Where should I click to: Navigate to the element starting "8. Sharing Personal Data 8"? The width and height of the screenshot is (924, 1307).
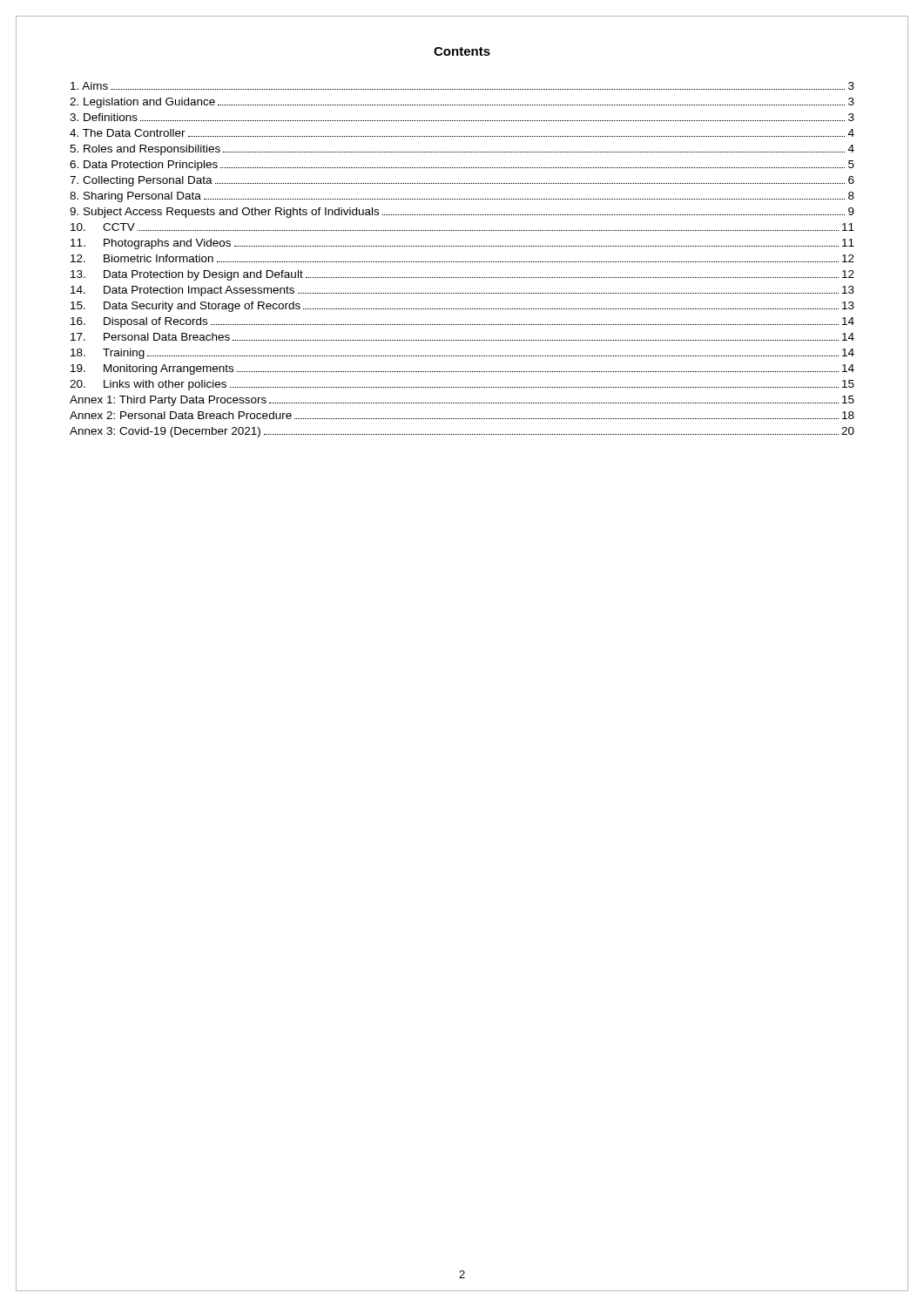(x=462, y=196)
